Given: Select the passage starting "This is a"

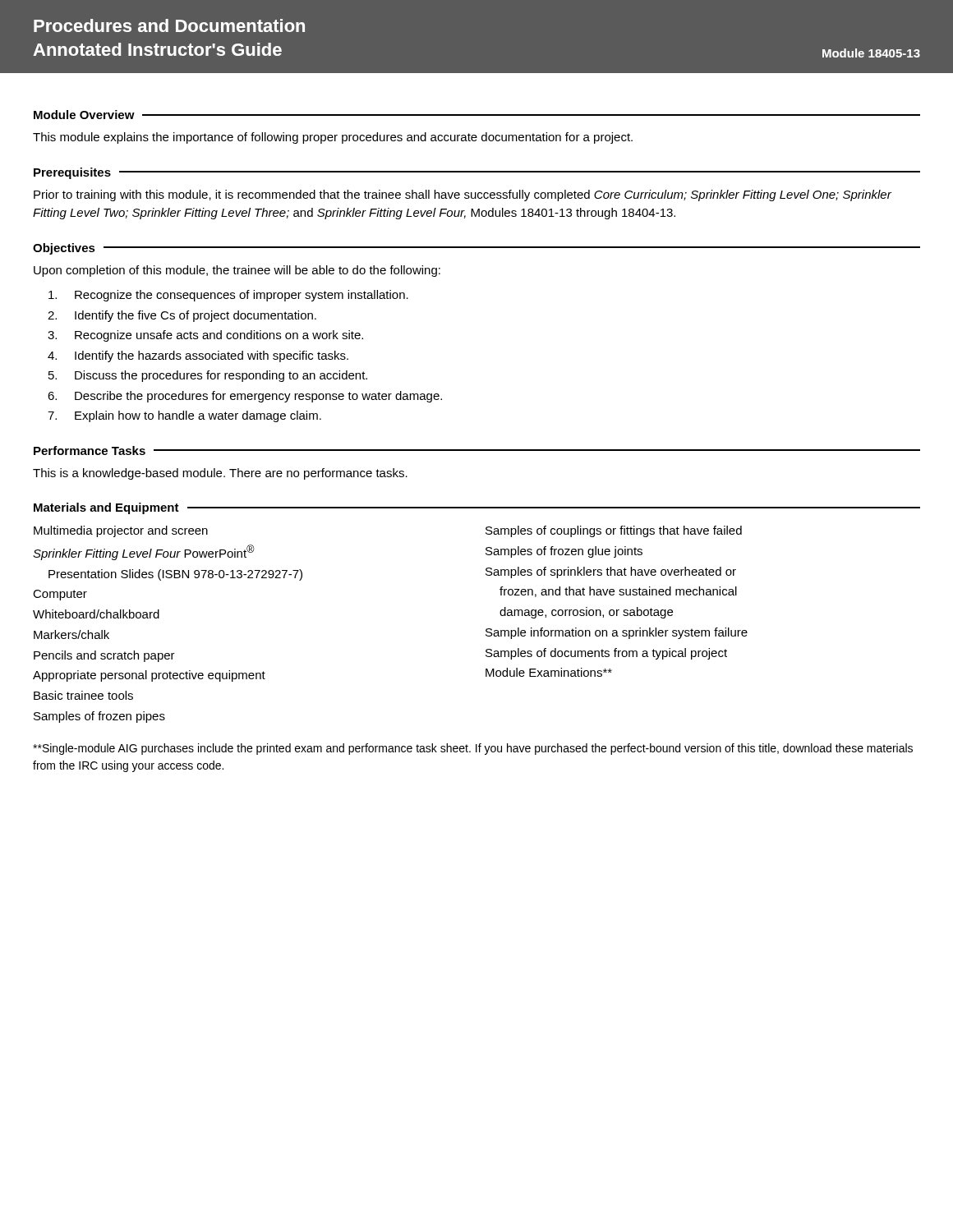Looking at the screenshot, I should tap(220, 472).
